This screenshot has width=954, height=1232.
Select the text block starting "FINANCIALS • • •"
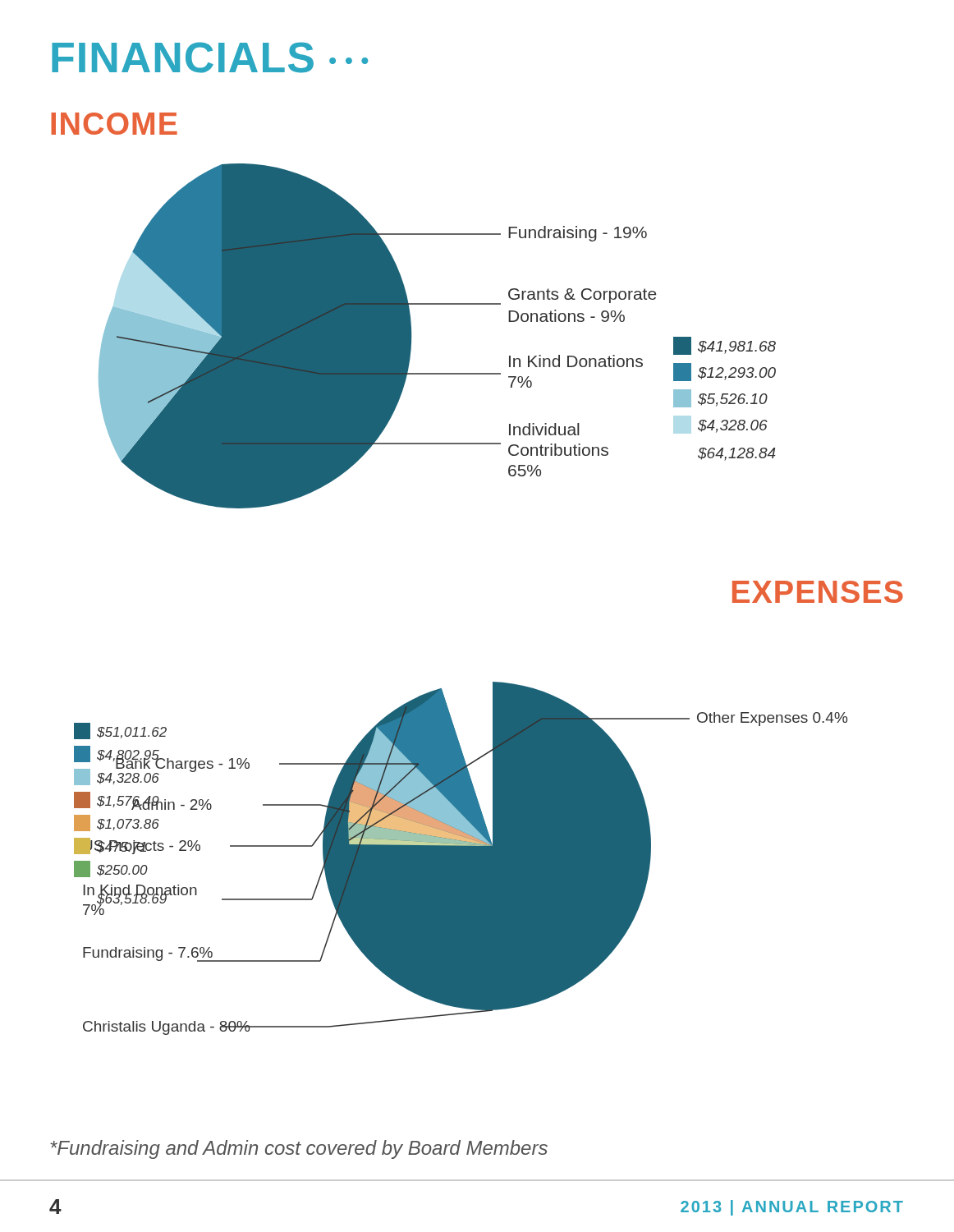pyautogui.click(x=209, y=57)
